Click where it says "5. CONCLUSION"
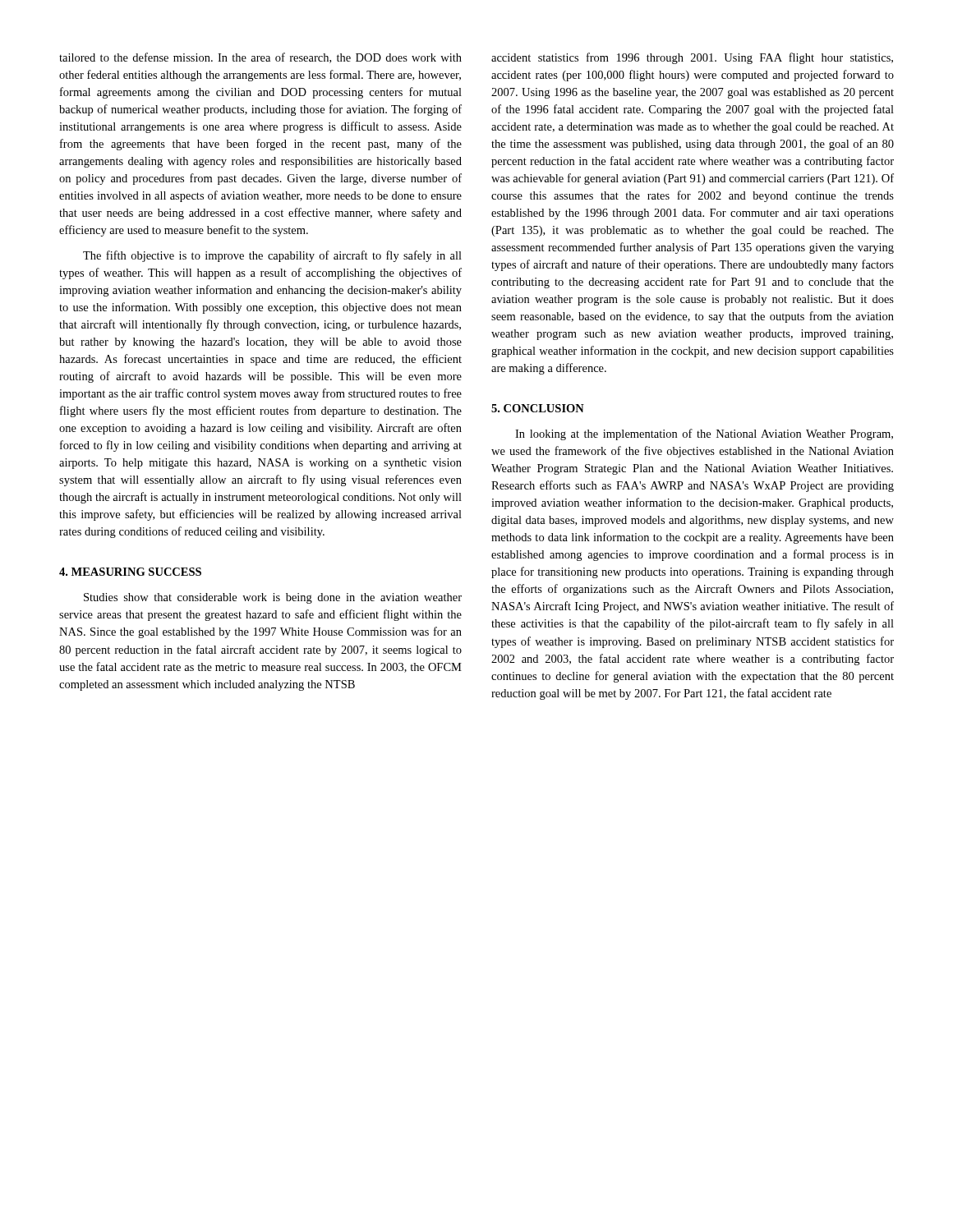 [538, 408]
